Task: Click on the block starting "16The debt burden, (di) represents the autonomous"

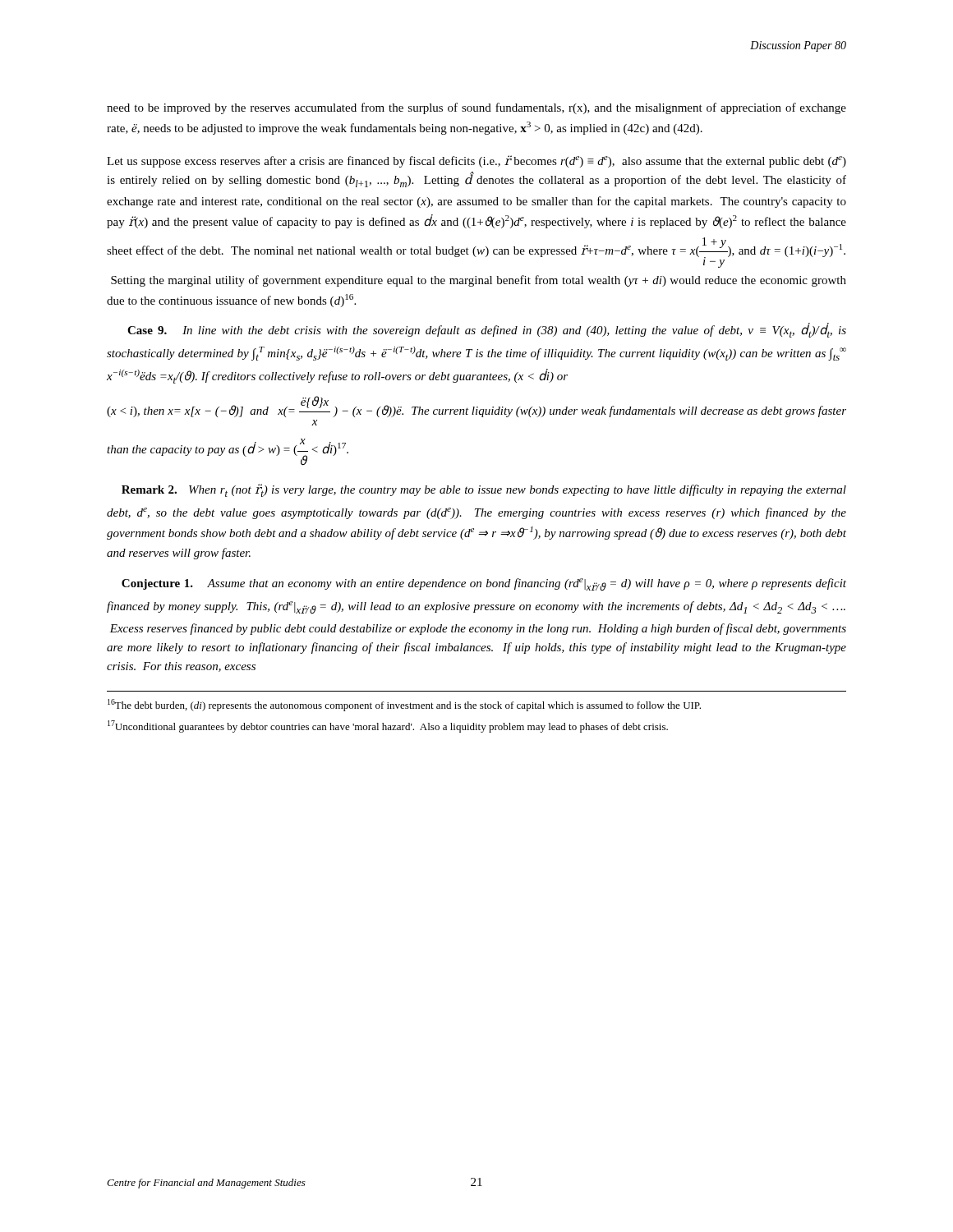Action: coord(404,705)
